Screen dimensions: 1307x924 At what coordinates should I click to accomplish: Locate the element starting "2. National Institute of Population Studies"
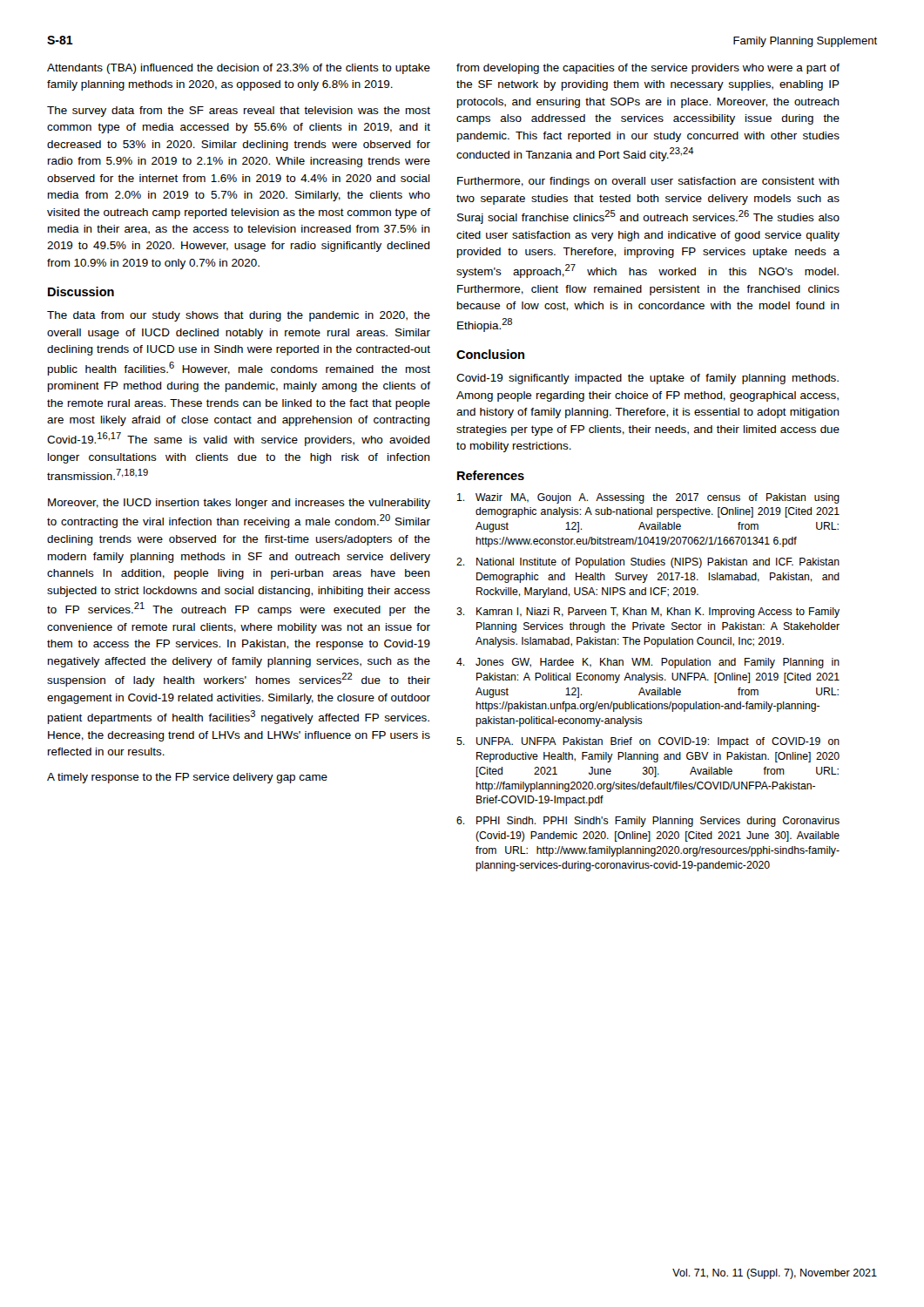click(x=648, y=577)
